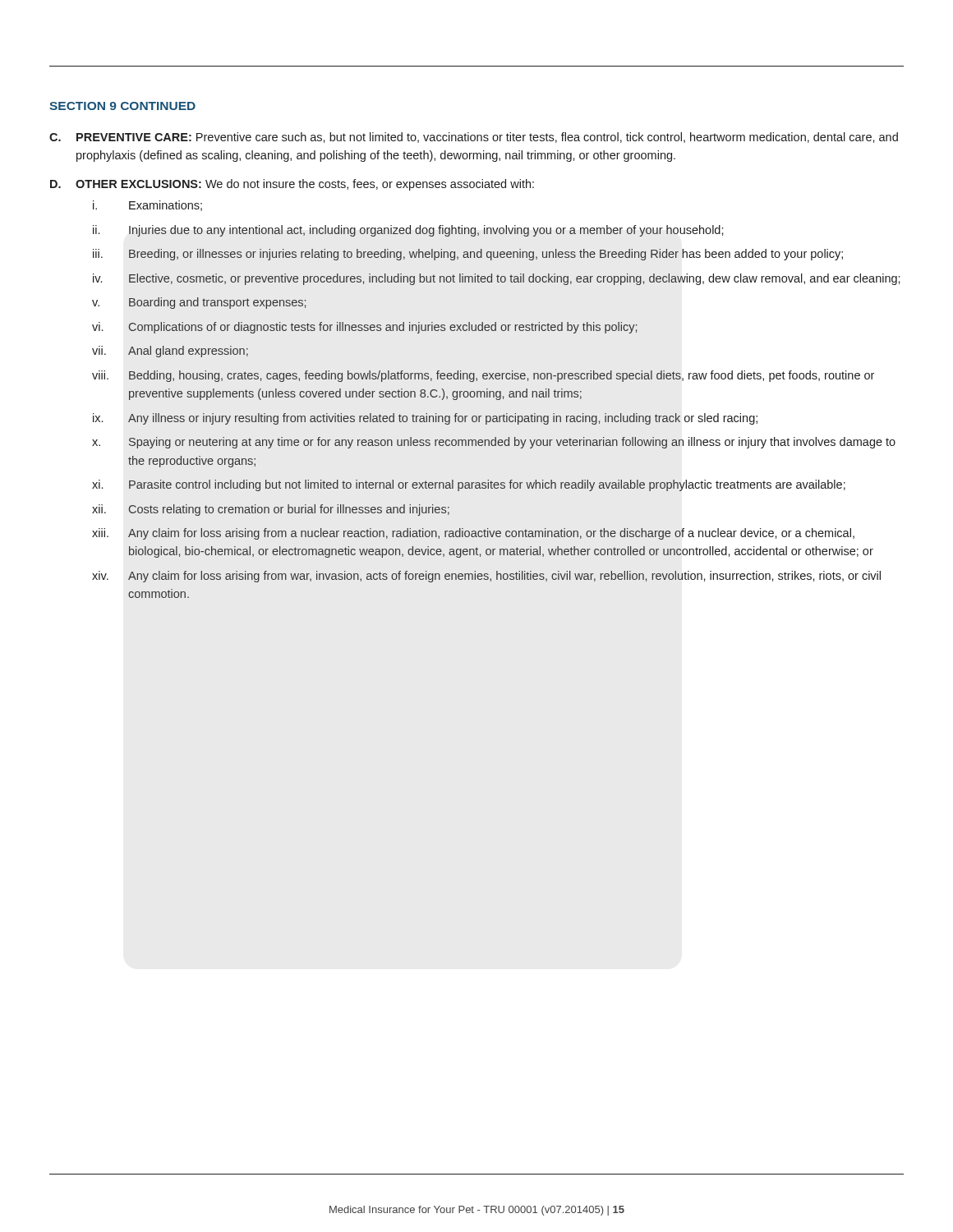Click the passage that begins "xiii. Any claim"
Viewport: 953px width, 1232px height.
[x=498, y=542]
